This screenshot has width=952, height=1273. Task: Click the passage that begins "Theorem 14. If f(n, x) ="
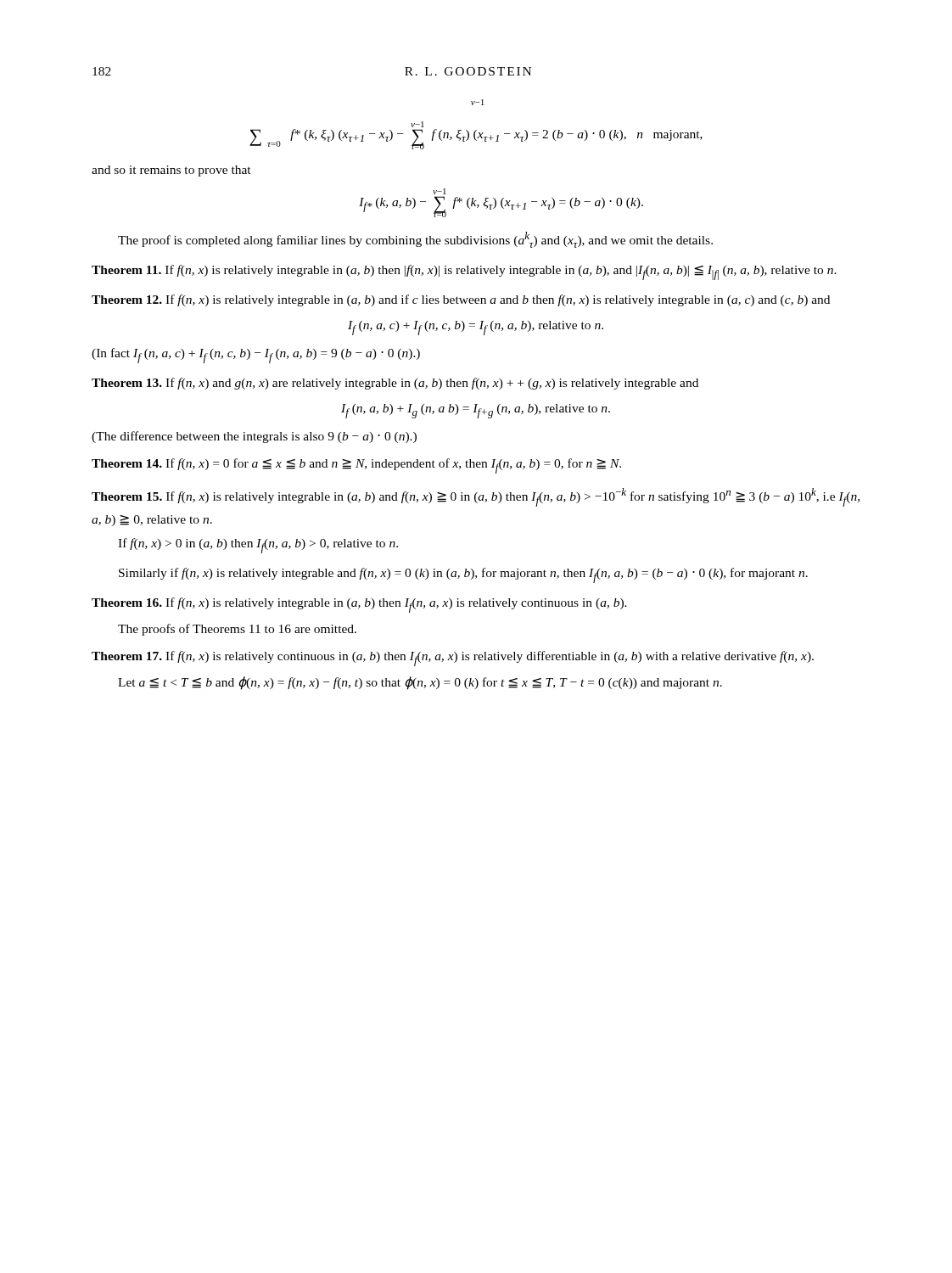click(x=476, y=465)
